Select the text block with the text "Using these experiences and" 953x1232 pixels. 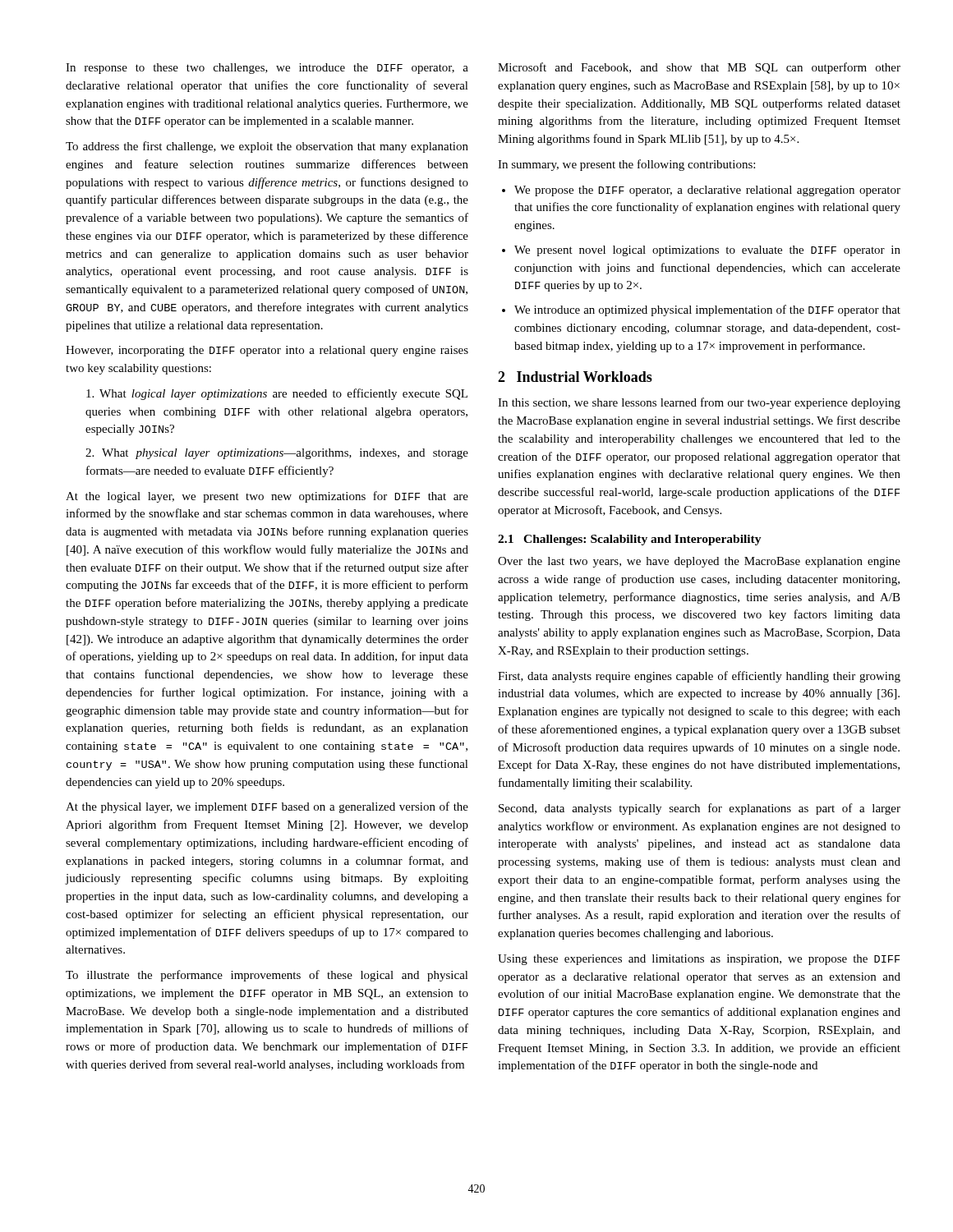pyautogui.click(x=699, y=1013)
